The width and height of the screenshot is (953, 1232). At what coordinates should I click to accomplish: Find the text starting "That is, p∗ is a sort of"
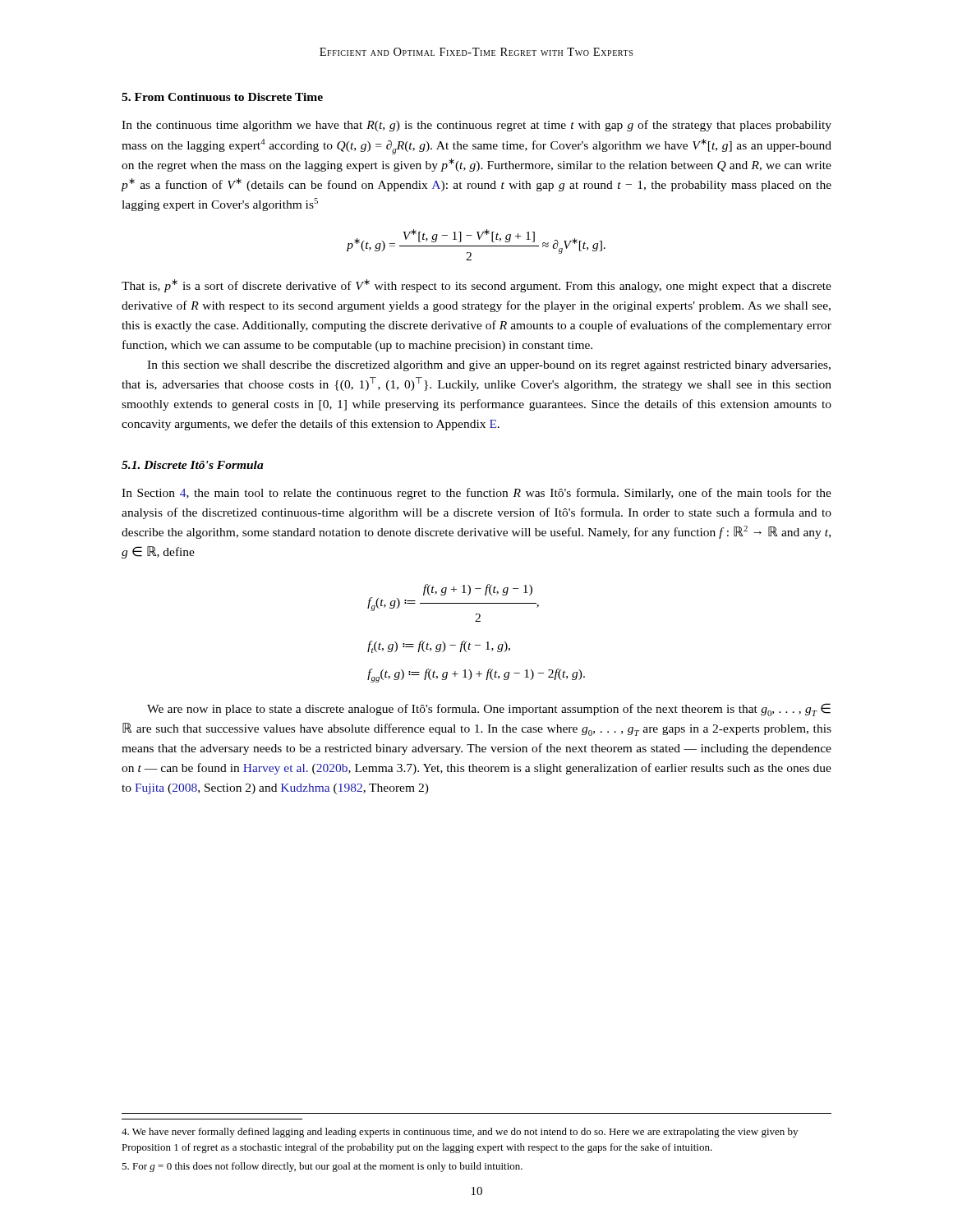pos(476,314)
